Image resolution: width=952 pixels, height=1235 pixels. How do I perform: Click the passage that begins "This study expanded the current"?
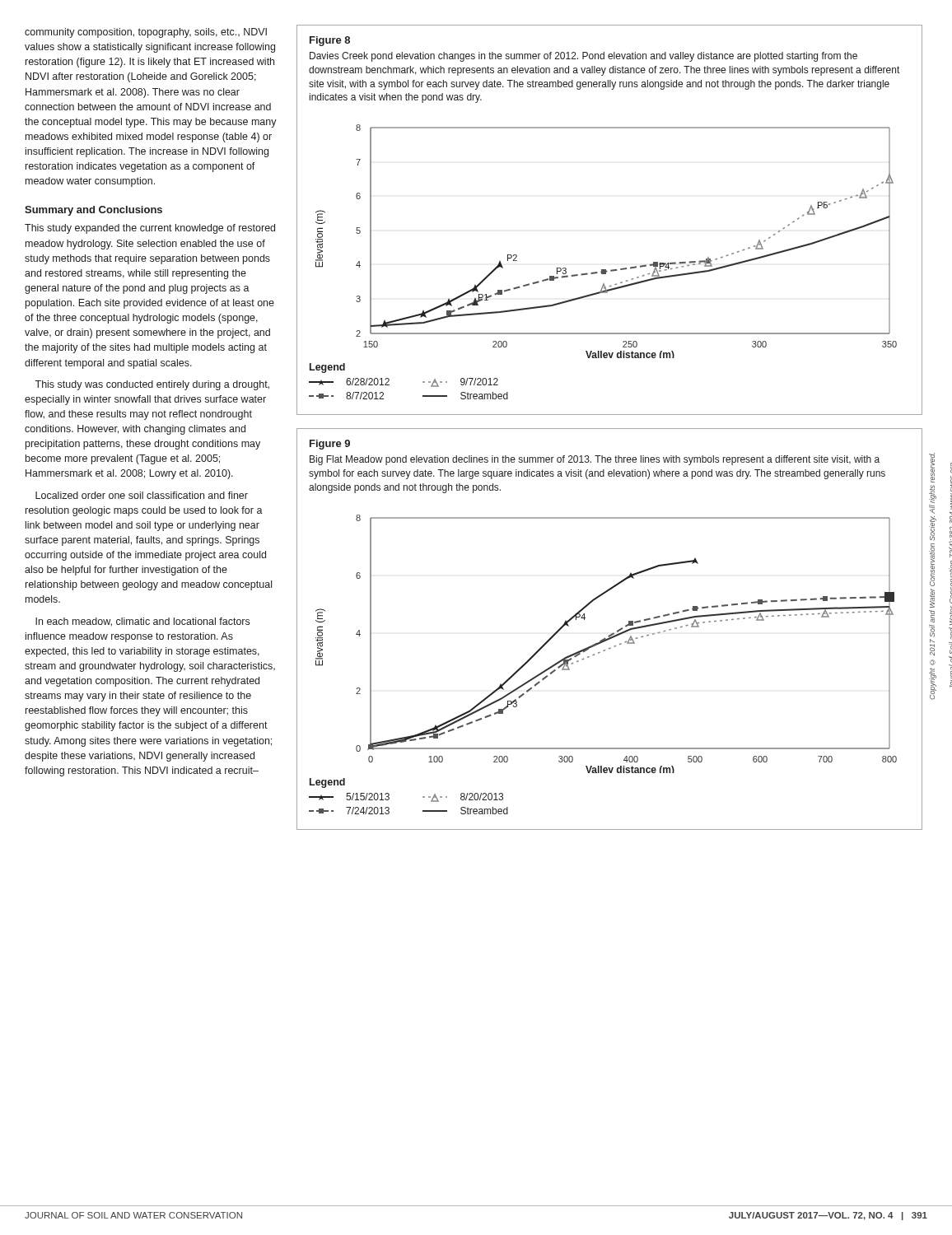point(152,499)
